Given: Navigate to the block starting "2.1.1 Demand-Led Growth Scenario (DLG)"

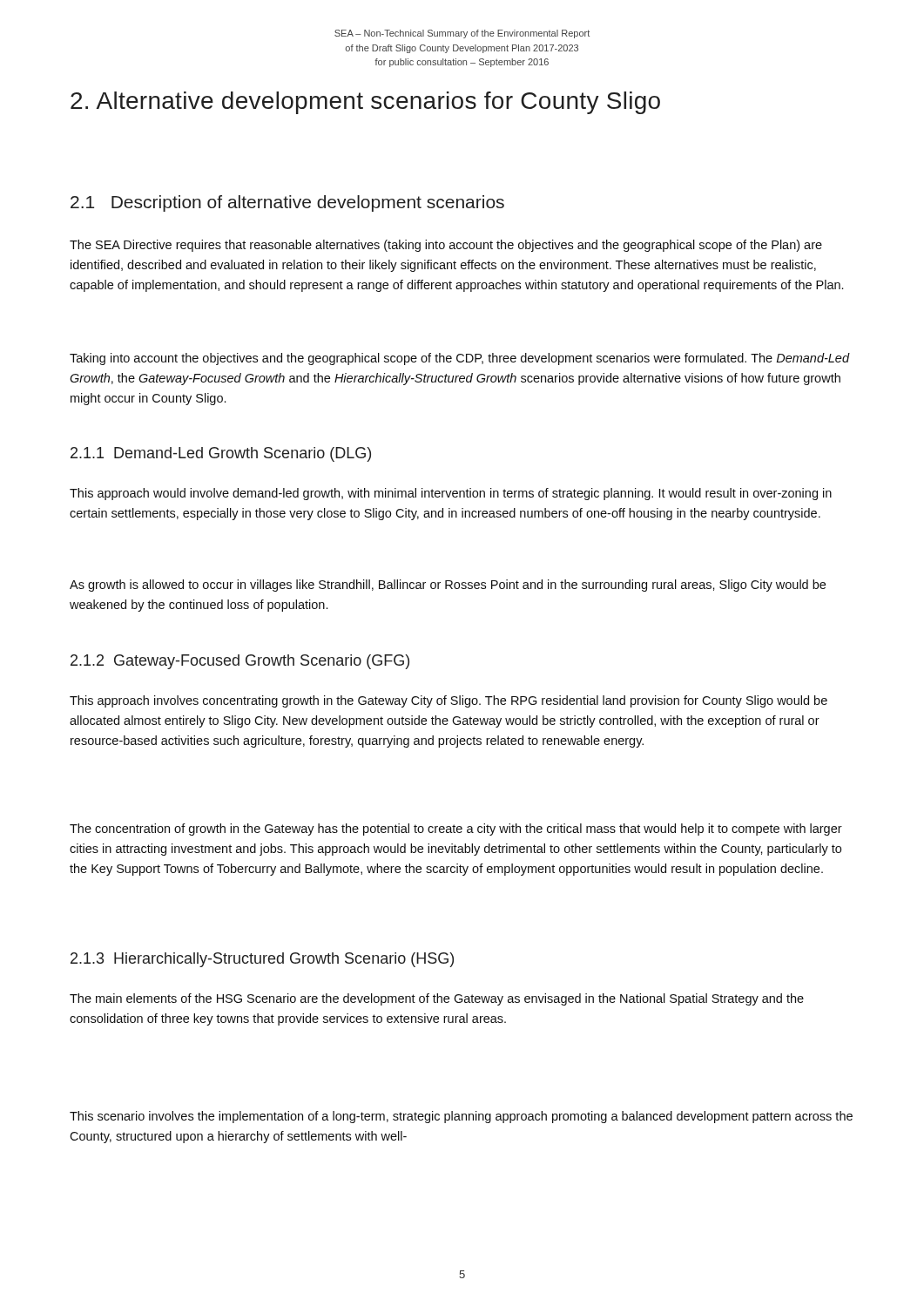Looking at the screenshot, I should point(221,453).
